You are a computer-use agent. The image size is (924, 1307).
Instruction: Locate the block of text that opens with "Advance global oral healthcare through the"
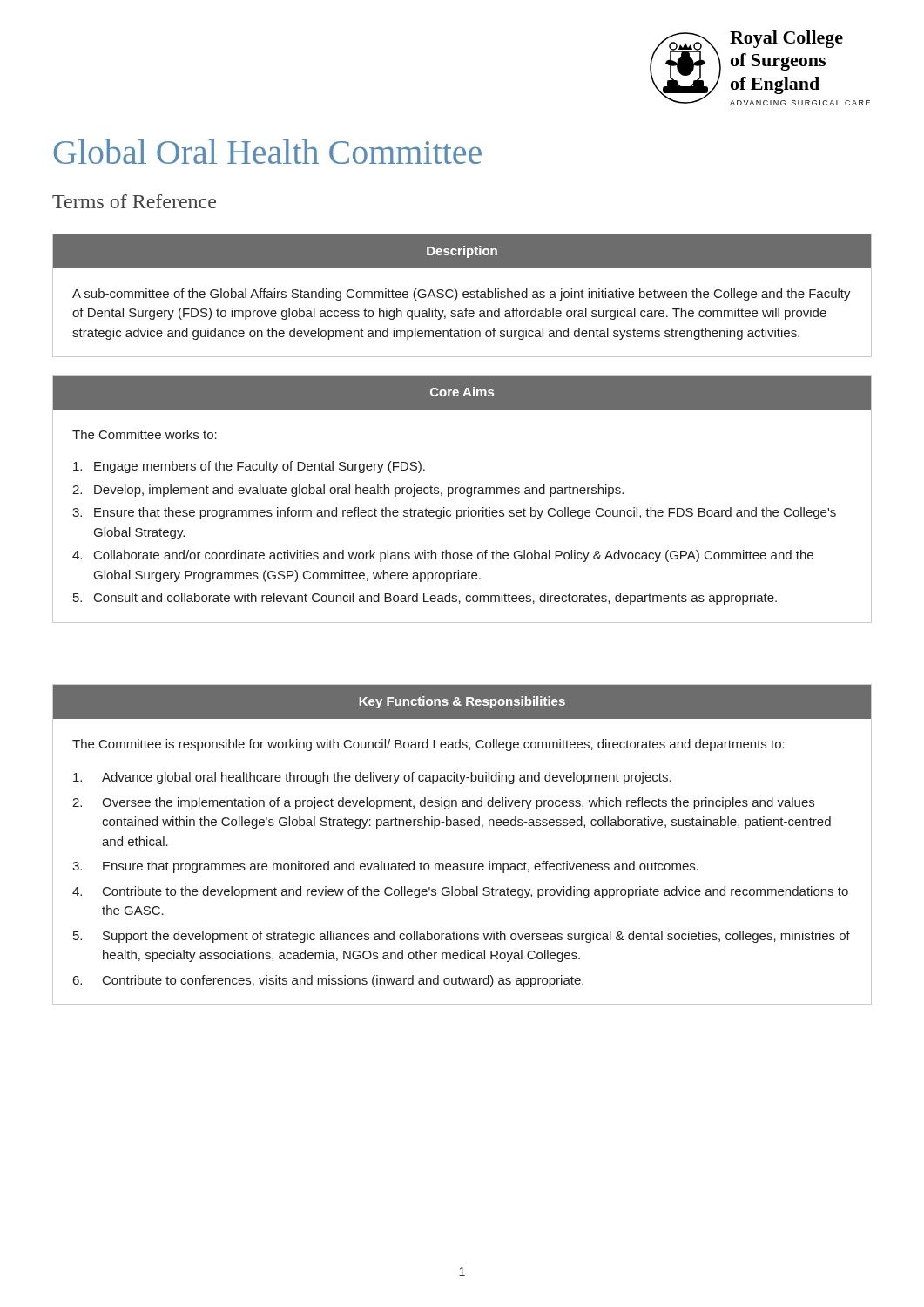click(x=462, y=777)
